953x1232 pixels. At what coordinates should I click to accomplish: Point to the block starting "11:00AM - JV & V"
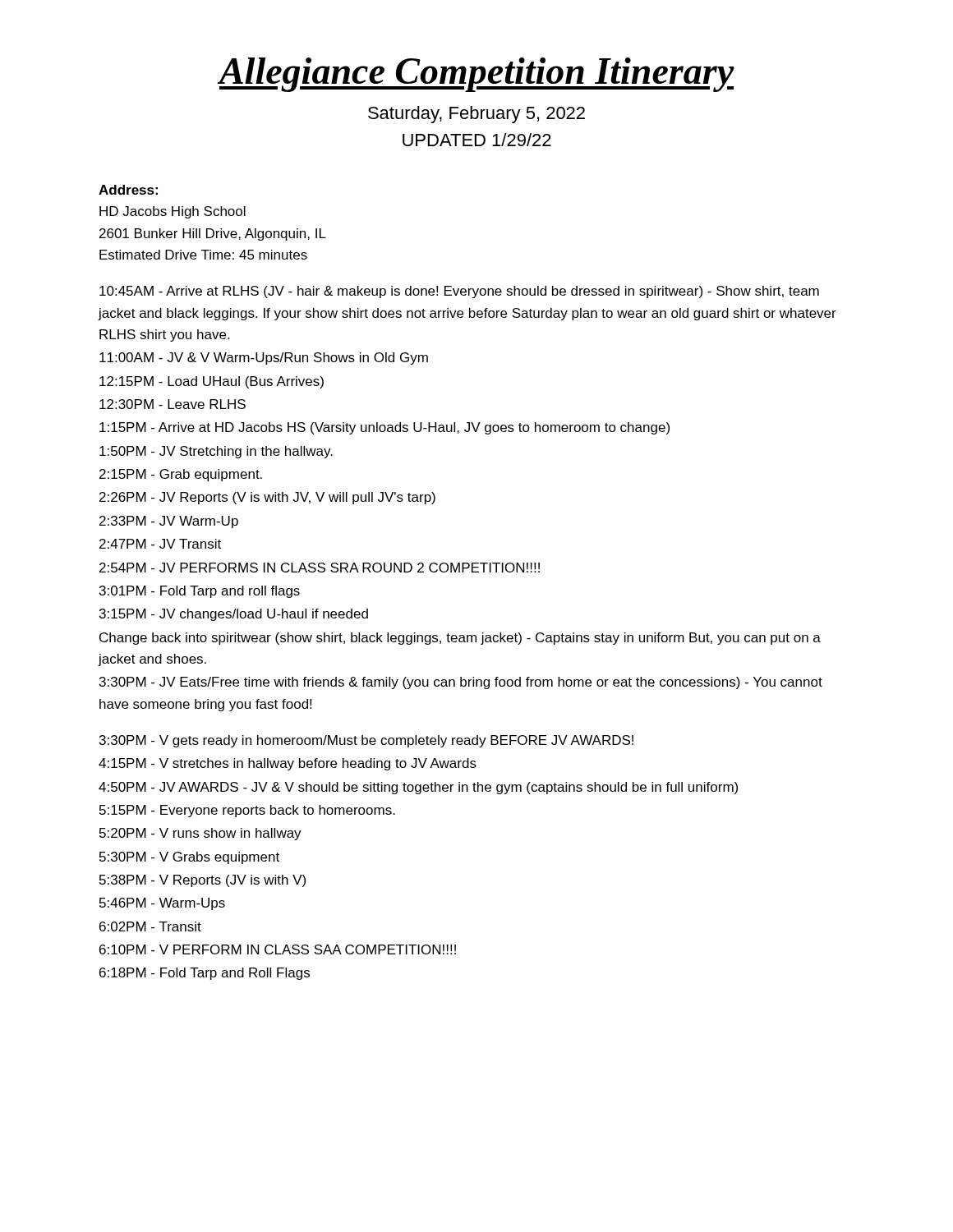[264, 359]
